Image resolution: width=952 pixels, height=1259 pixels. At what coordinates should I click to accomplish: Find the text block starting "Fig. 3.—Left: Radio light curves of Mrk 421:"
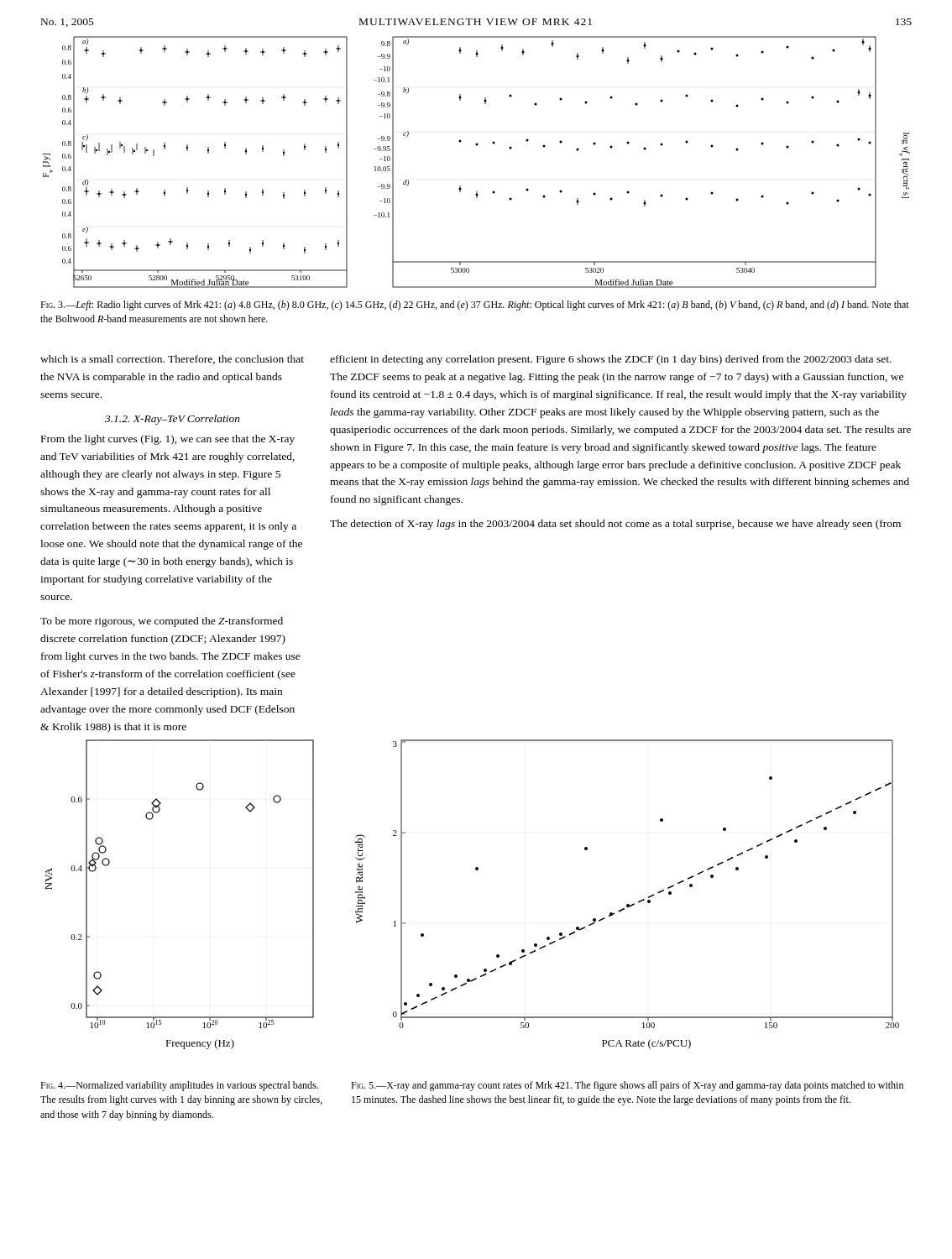pos(475,312)
